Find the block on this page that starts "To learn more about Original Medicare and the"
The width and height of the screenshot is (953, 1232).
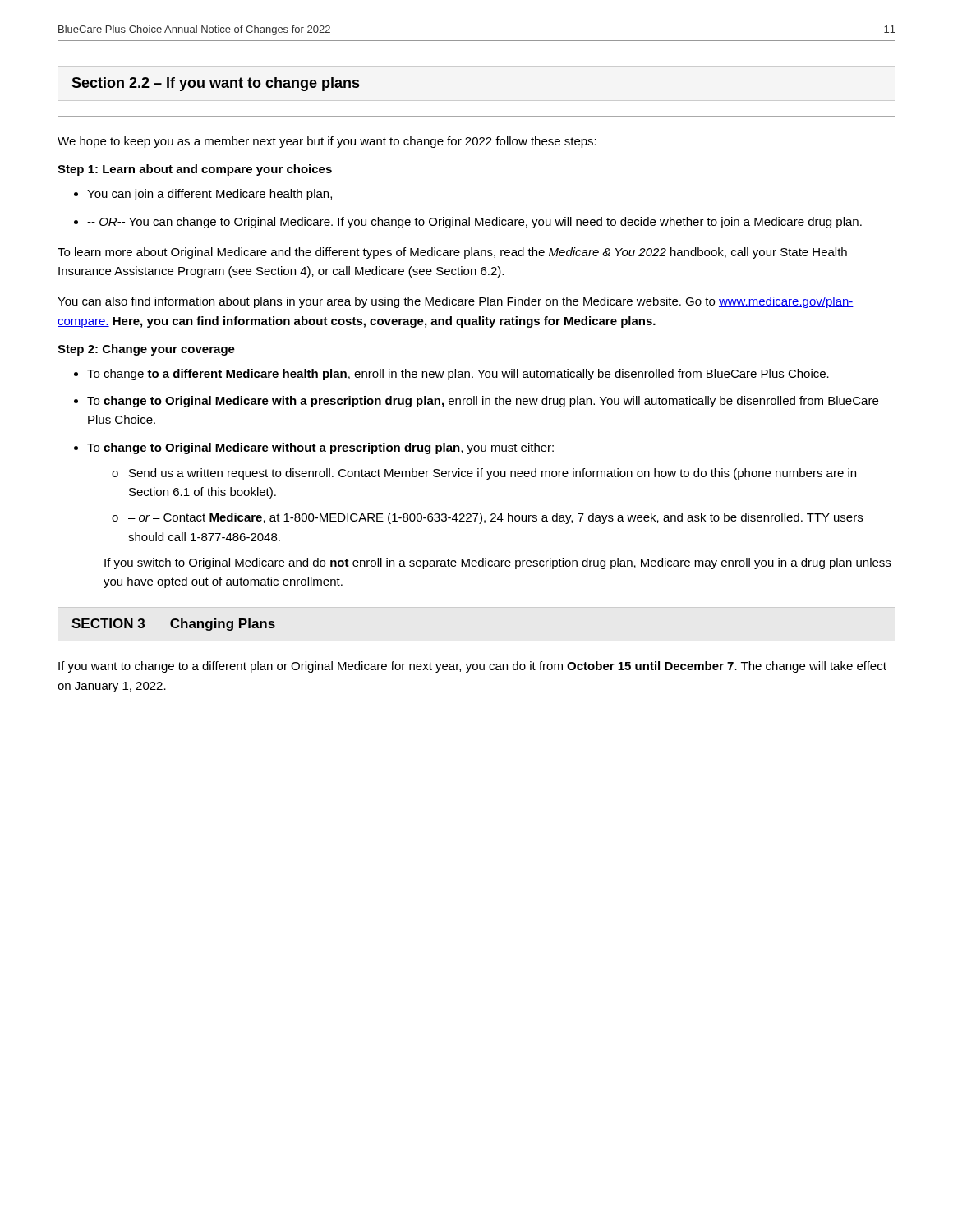tap(453, 261)
